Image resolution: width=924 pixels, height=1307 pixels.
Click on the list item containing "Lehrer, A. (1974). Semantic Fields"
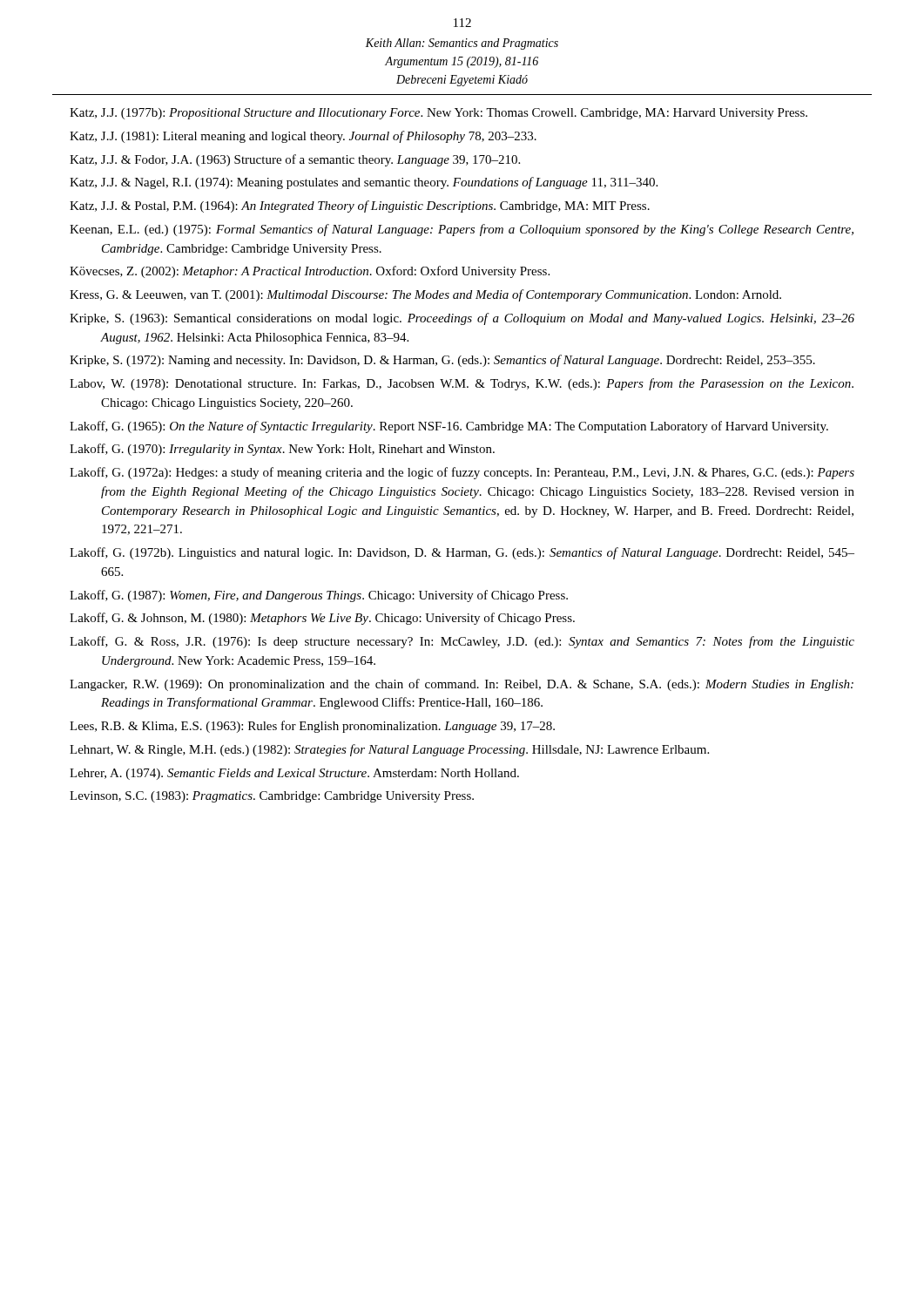[295, 772]
